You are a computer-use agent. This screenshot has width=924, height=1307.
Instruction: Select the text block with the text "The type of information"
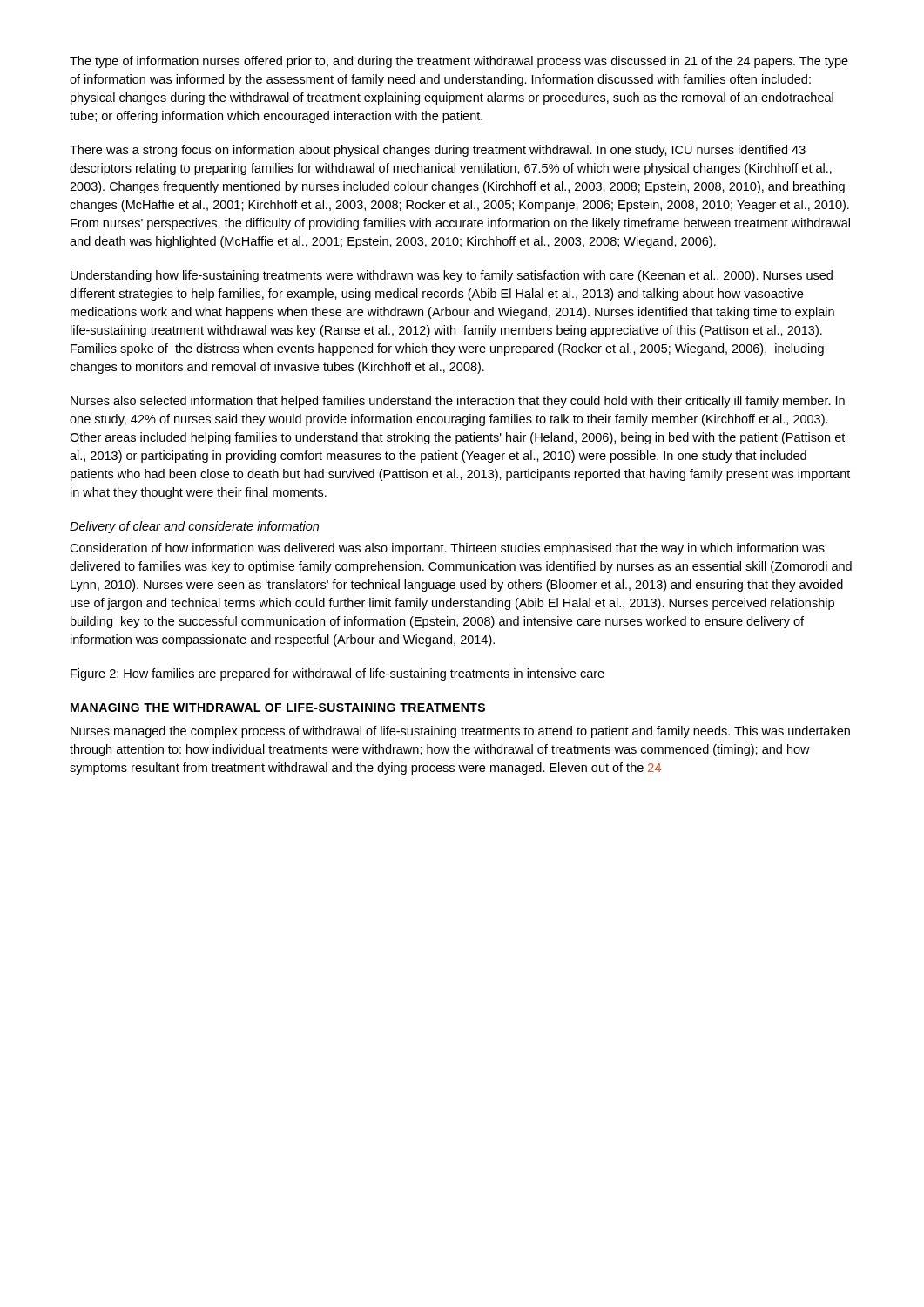pyautogui.click(x=459, y=88)
